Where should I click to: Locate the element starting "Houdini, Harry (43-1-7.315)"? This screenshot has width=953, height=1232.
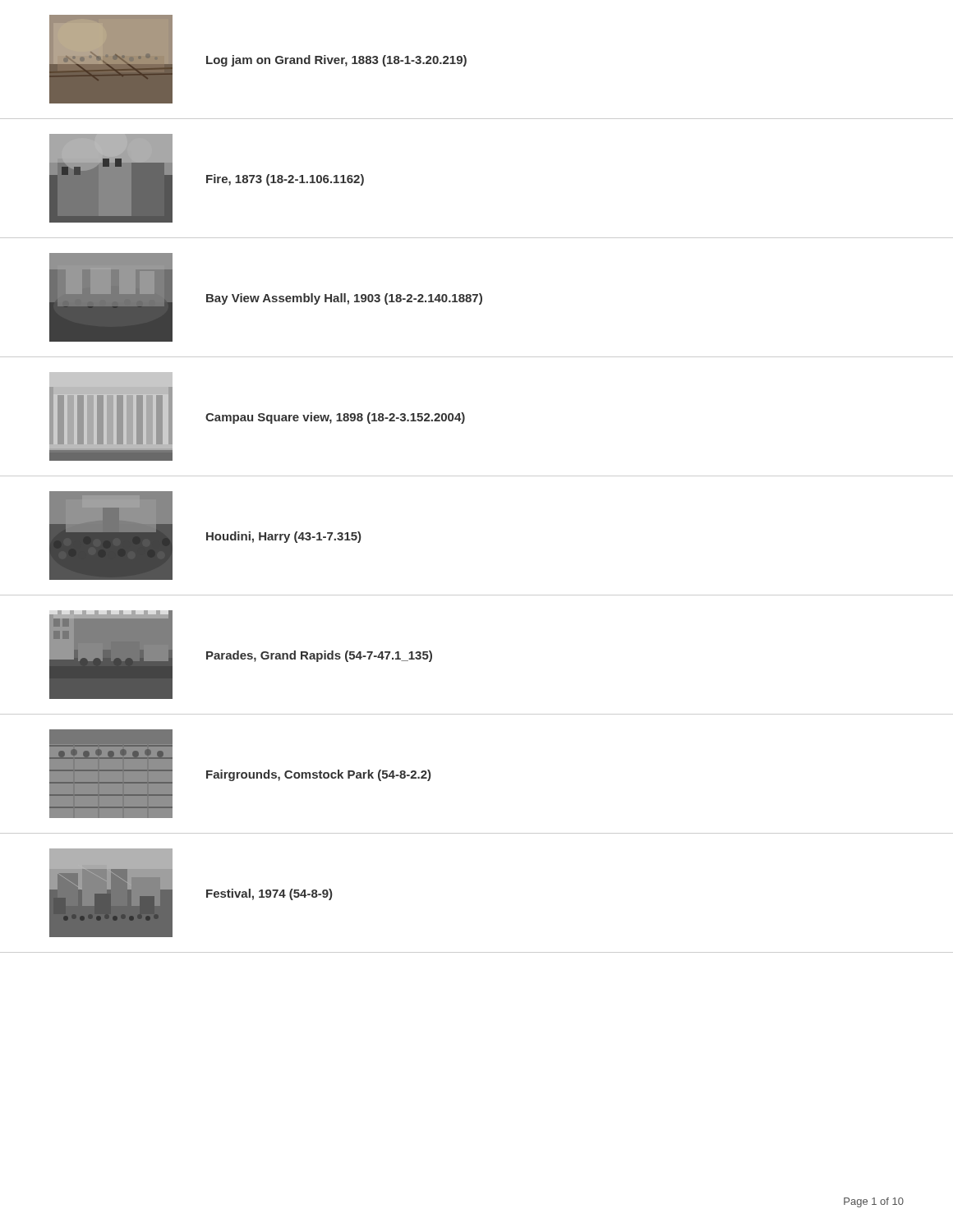coord(283,535)
